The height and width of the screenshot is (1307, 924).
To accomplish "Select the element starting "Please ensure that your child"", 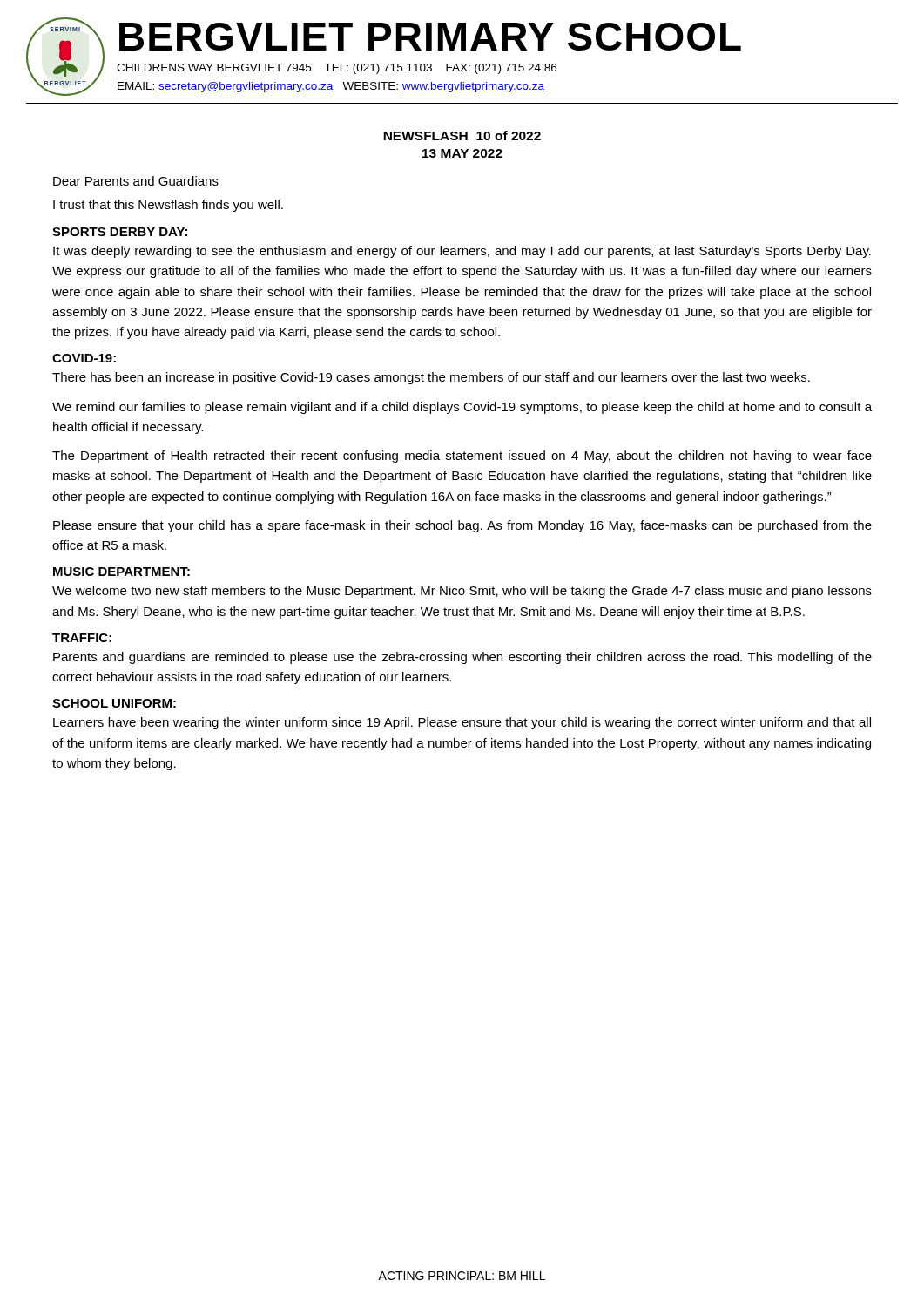I will click(x=462, y=535).
